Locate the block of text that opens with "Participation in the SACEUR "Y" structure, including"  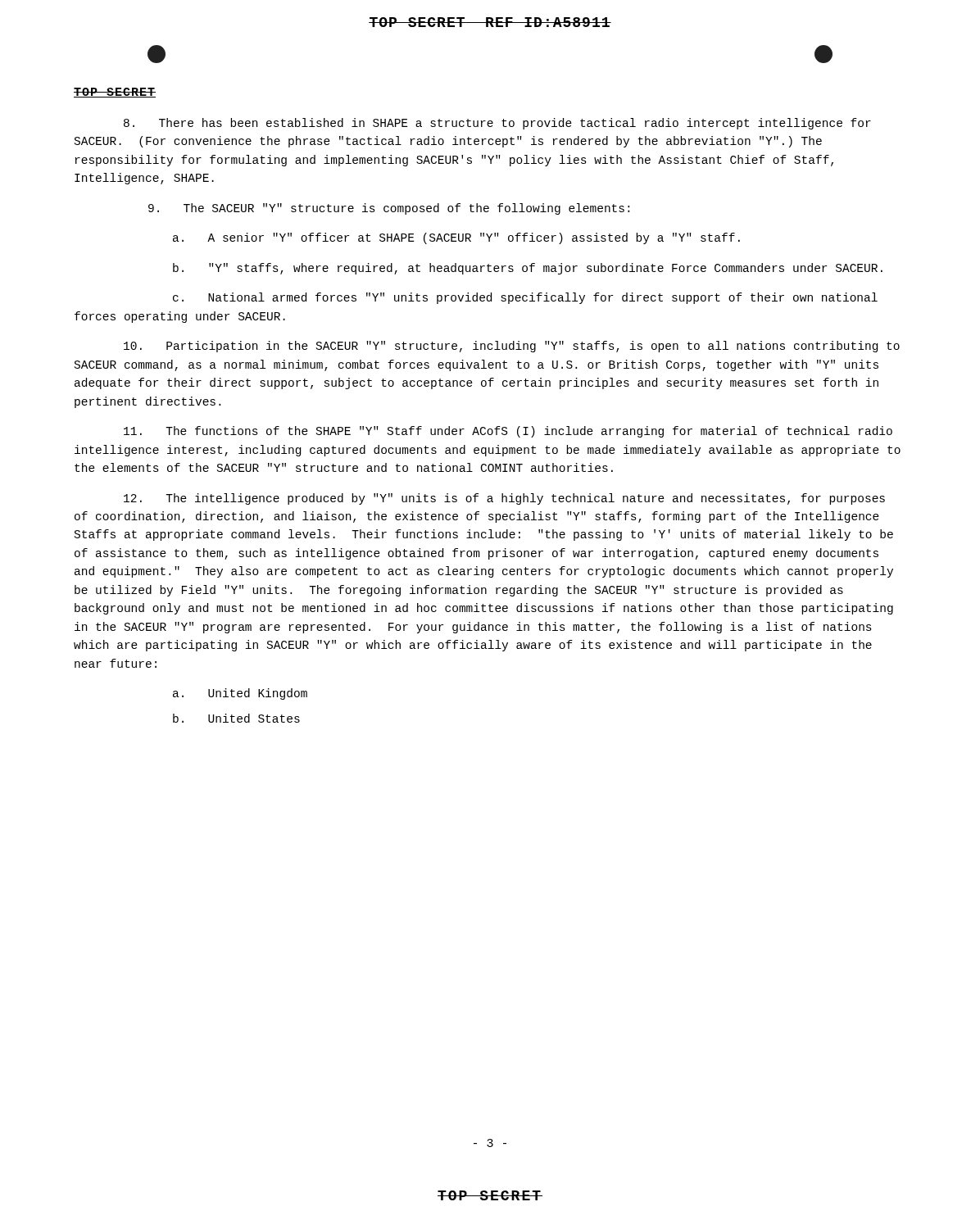[x=487, y=374]
